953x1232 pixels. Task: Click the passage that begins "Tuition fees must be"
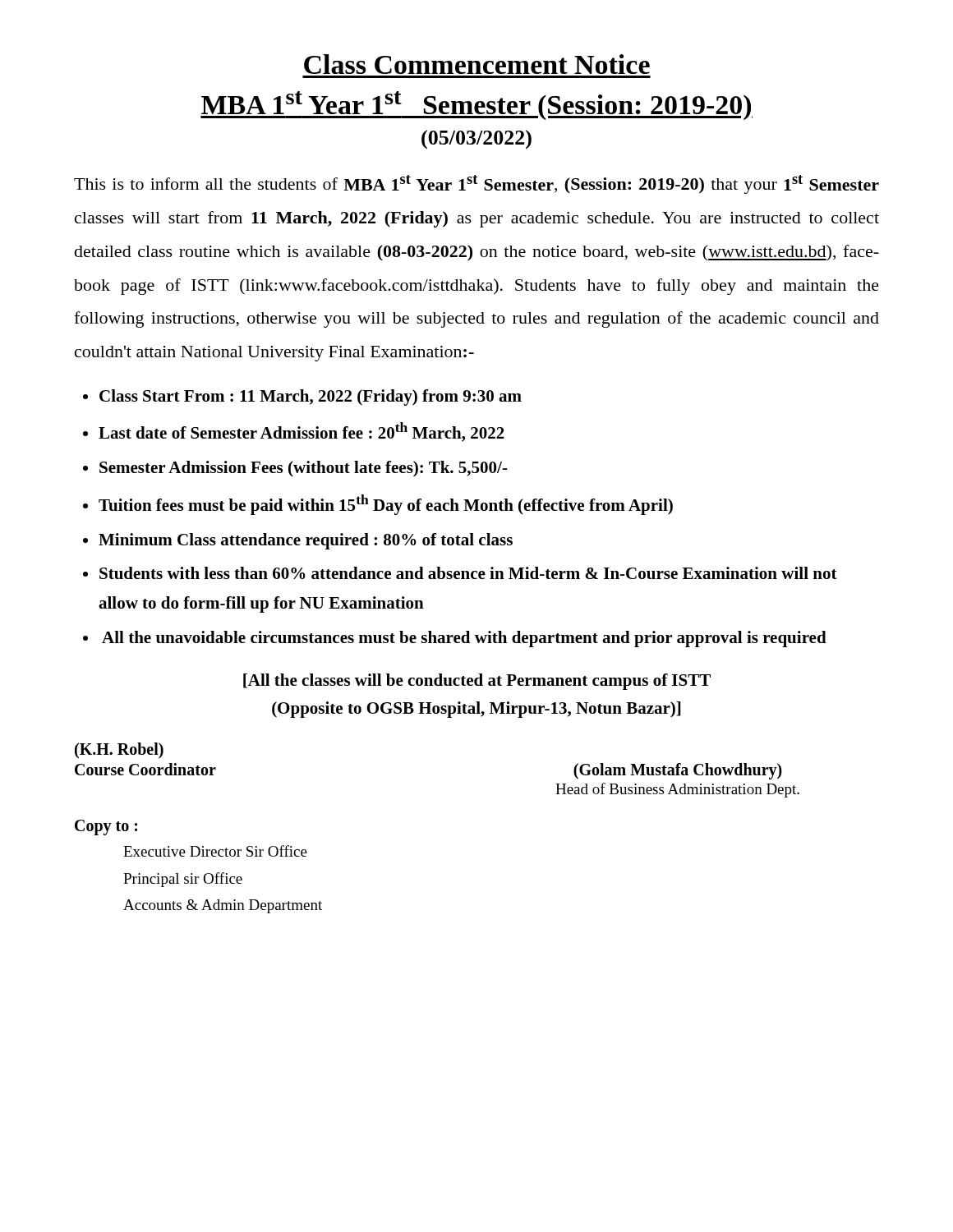click(x=386, y=503)
